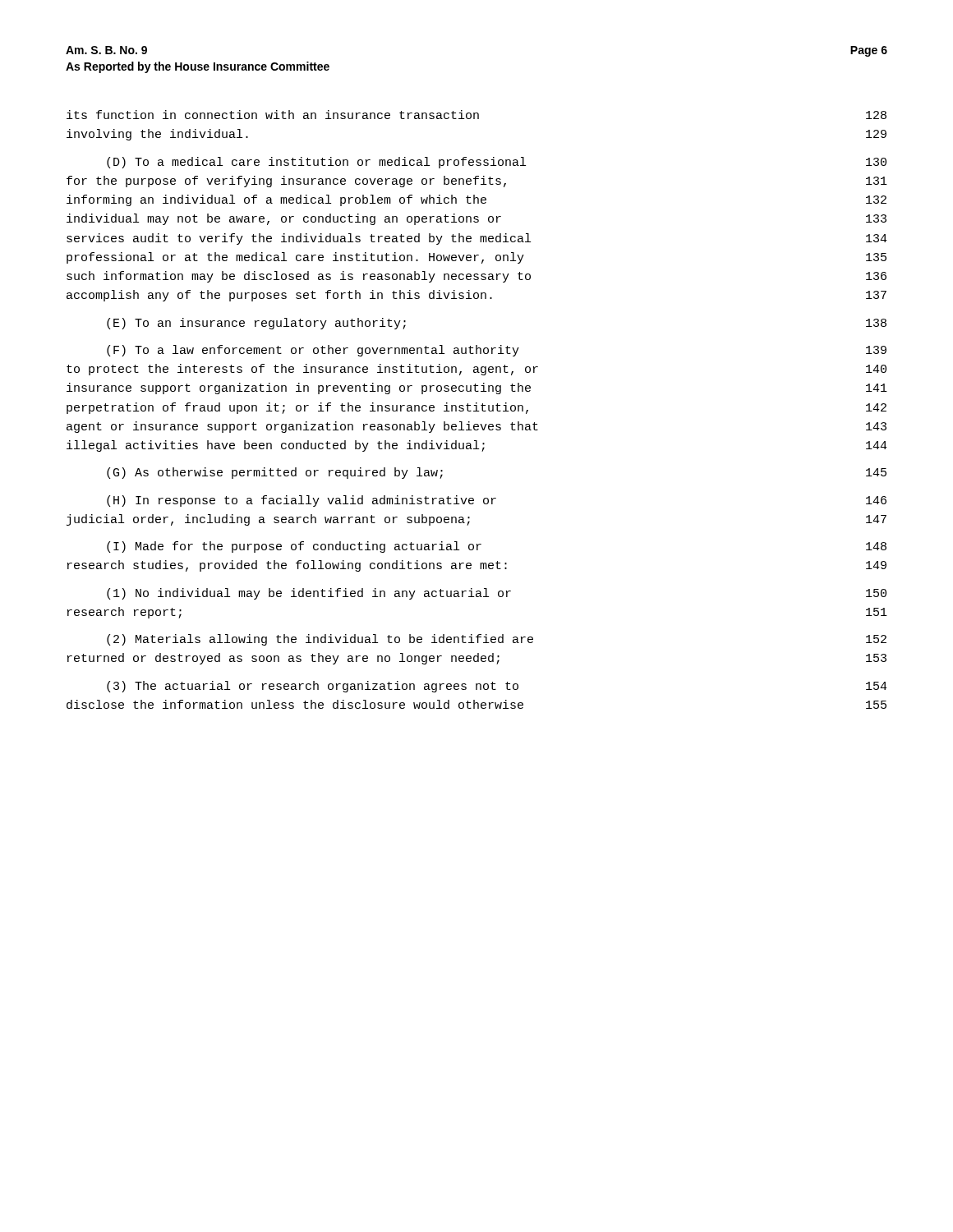
Task: Find the block on this page that starts "professional or at"
Action: point(476,258)
